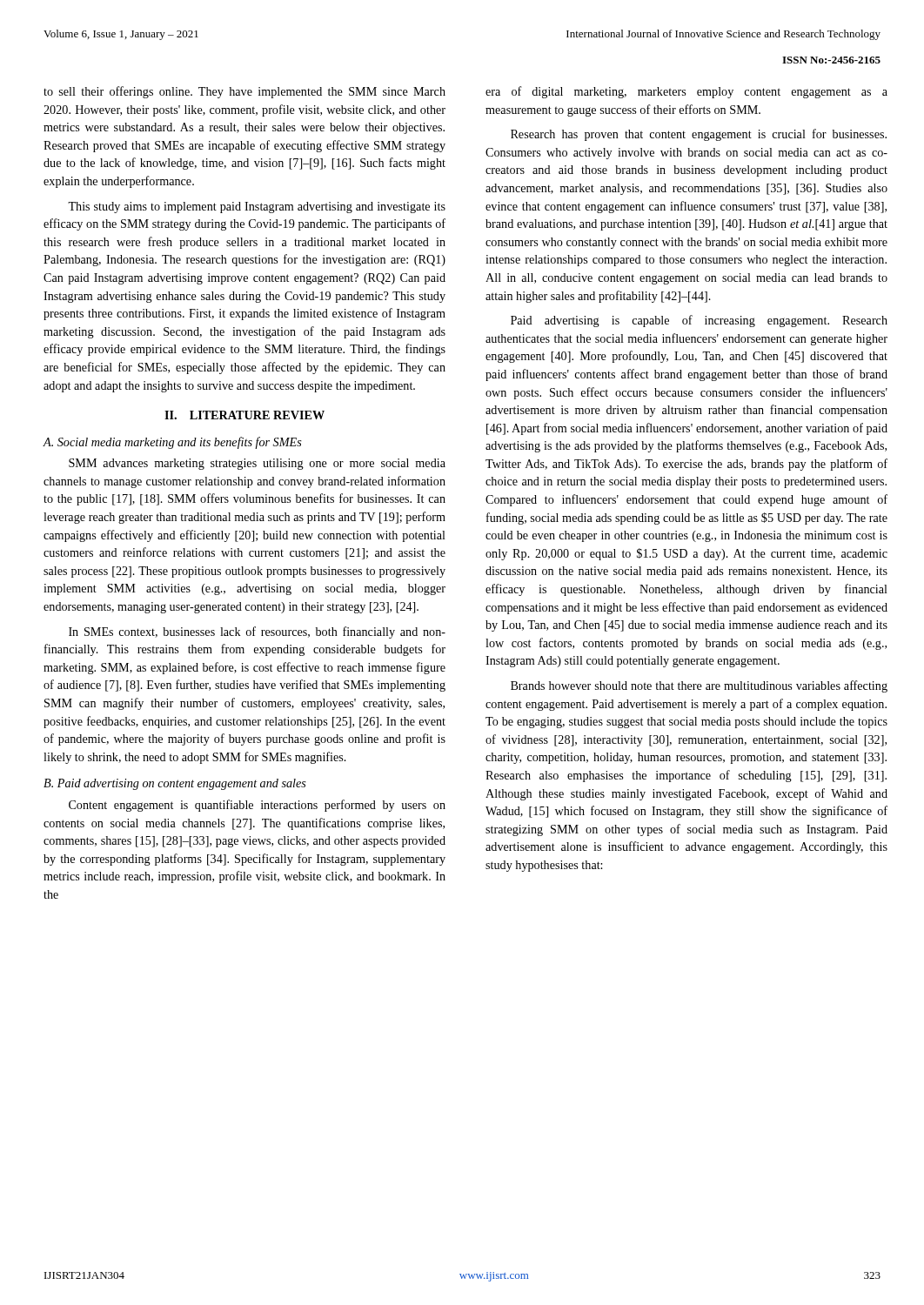Viewport: 924px width, 1305px height.
Task: Where is the passage that starts "B. Paid advertising on"?
Action: [175, 783]
